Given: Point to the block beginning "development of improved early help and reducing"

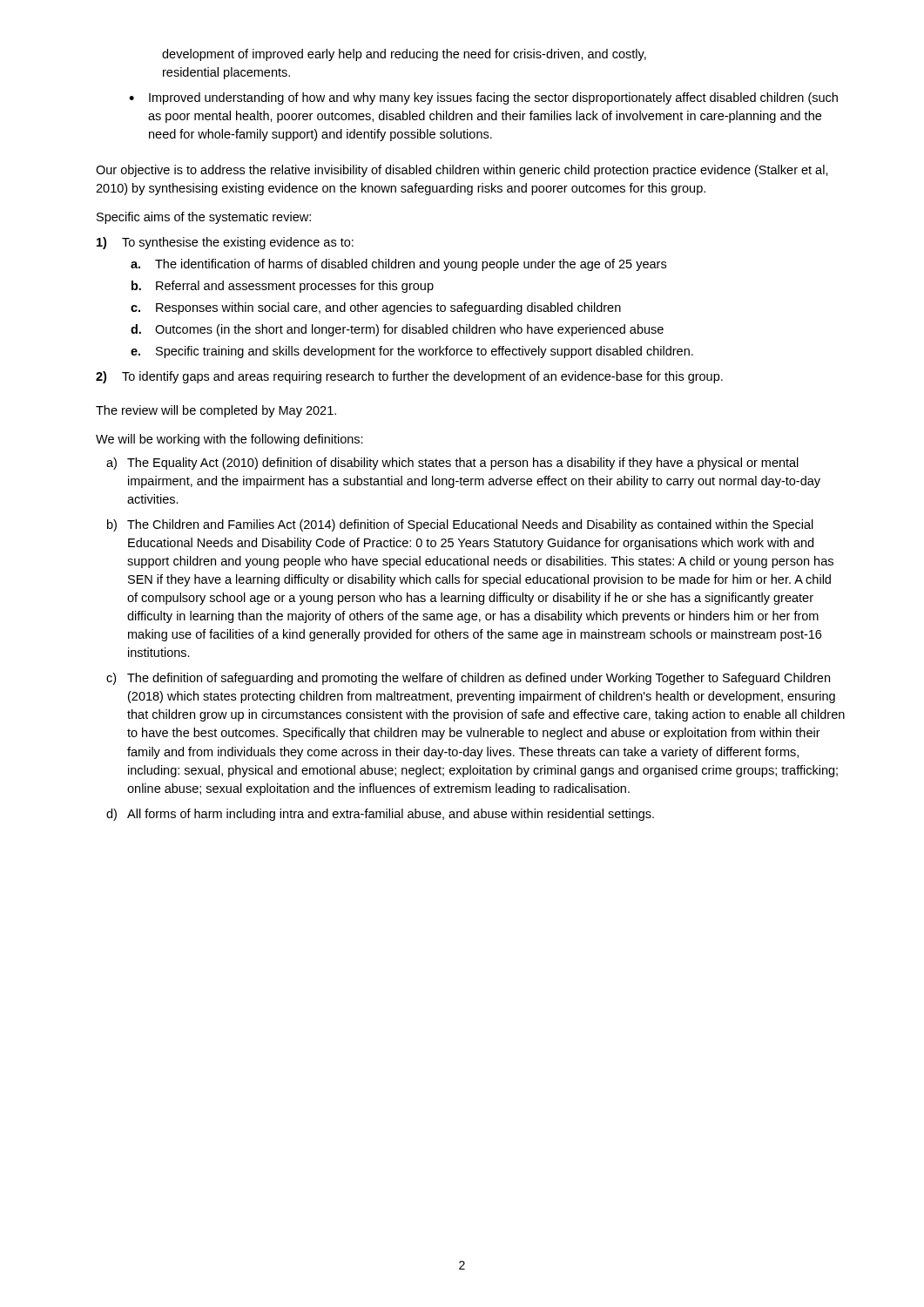Looking at the screenshot, I should [x=404, y=63].
